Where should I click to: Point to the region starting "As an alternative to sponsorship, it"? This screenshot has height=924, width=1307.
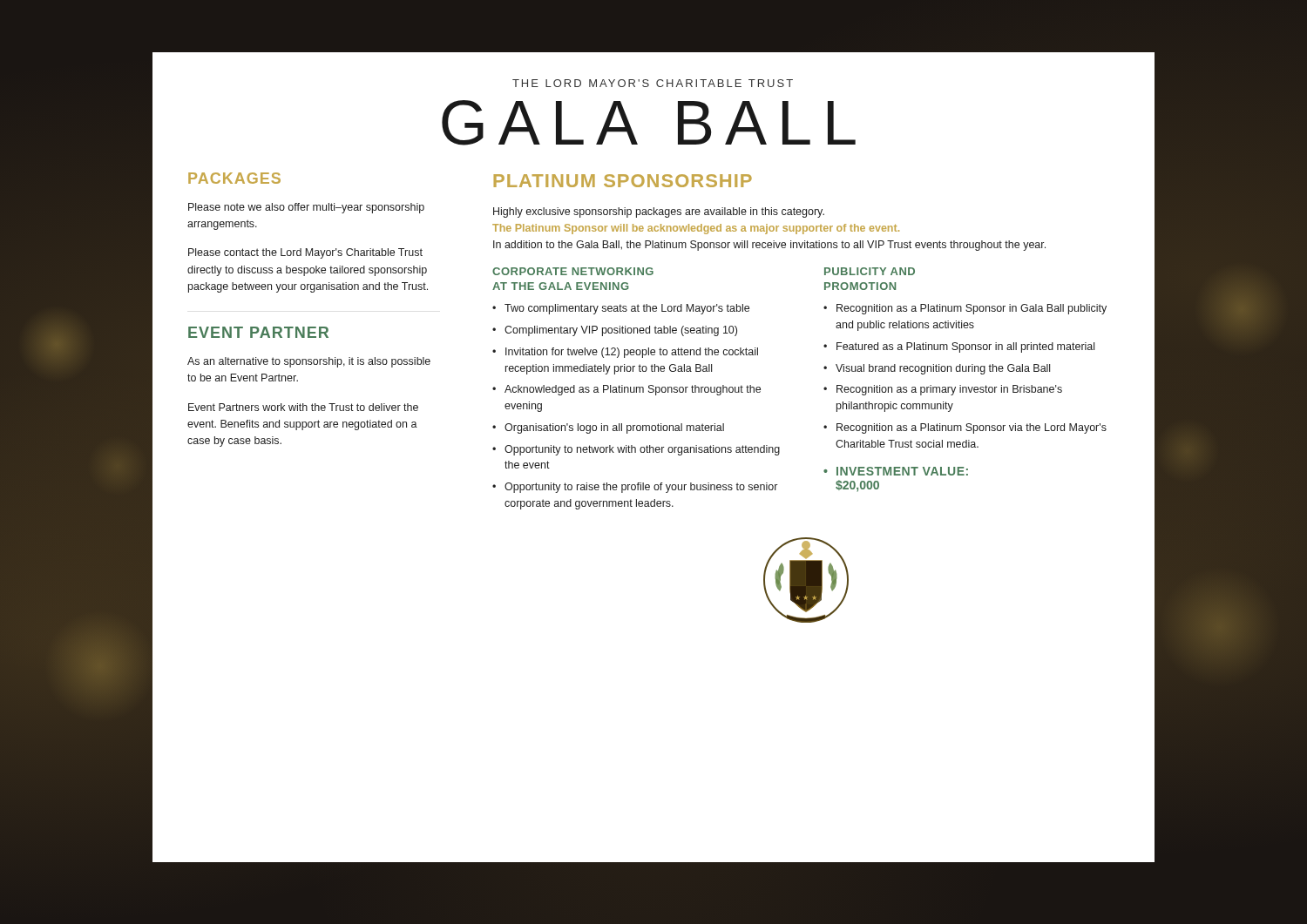(314, 370)
